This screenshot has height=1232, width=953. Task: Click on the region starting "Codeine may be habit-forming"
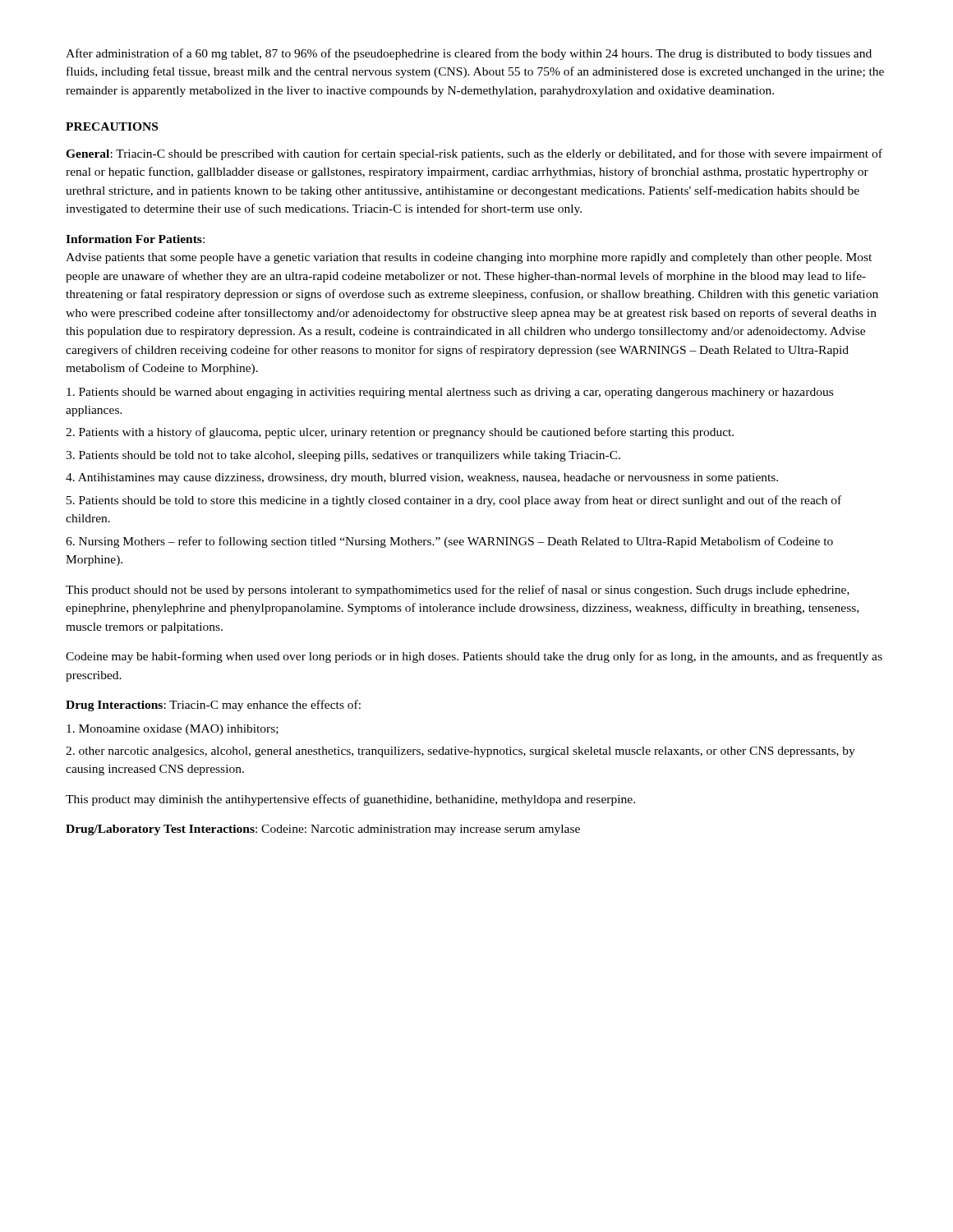coord(474,665)
